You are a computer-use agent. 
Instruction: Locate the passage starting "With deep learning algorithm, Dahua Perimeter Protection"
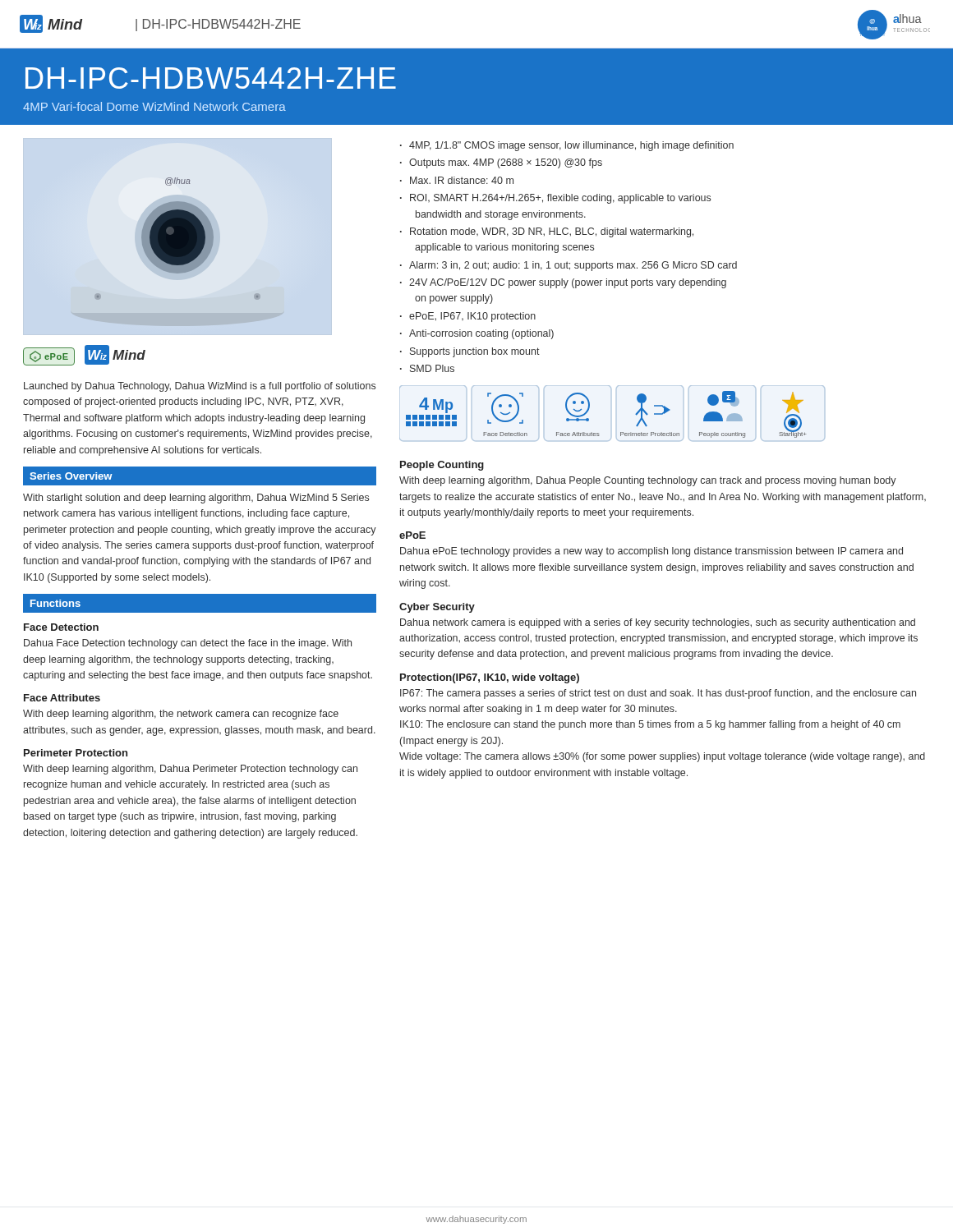[x=191, y=801]
